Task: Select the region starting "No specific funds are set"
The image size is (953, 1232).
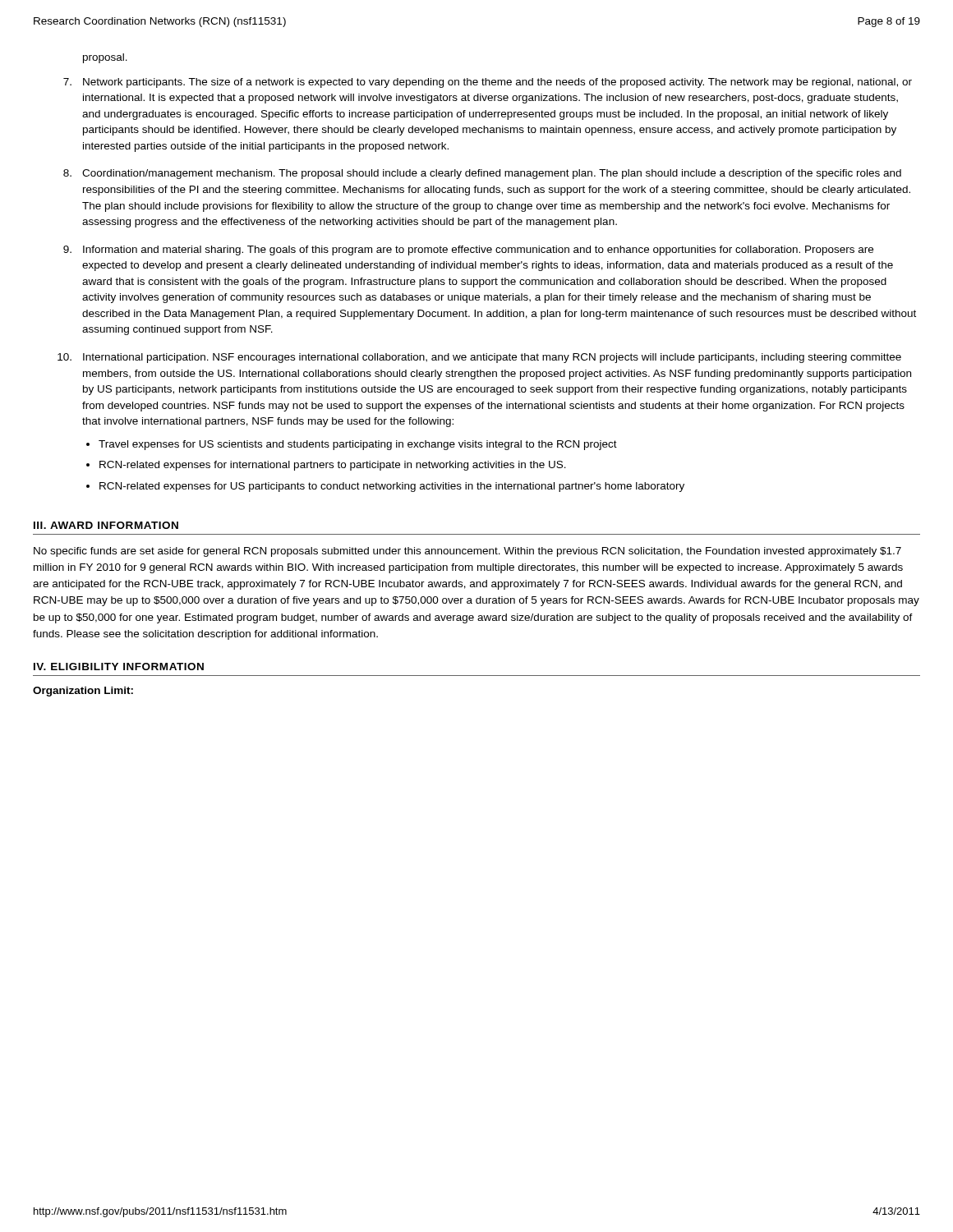Action: (476, 592)
